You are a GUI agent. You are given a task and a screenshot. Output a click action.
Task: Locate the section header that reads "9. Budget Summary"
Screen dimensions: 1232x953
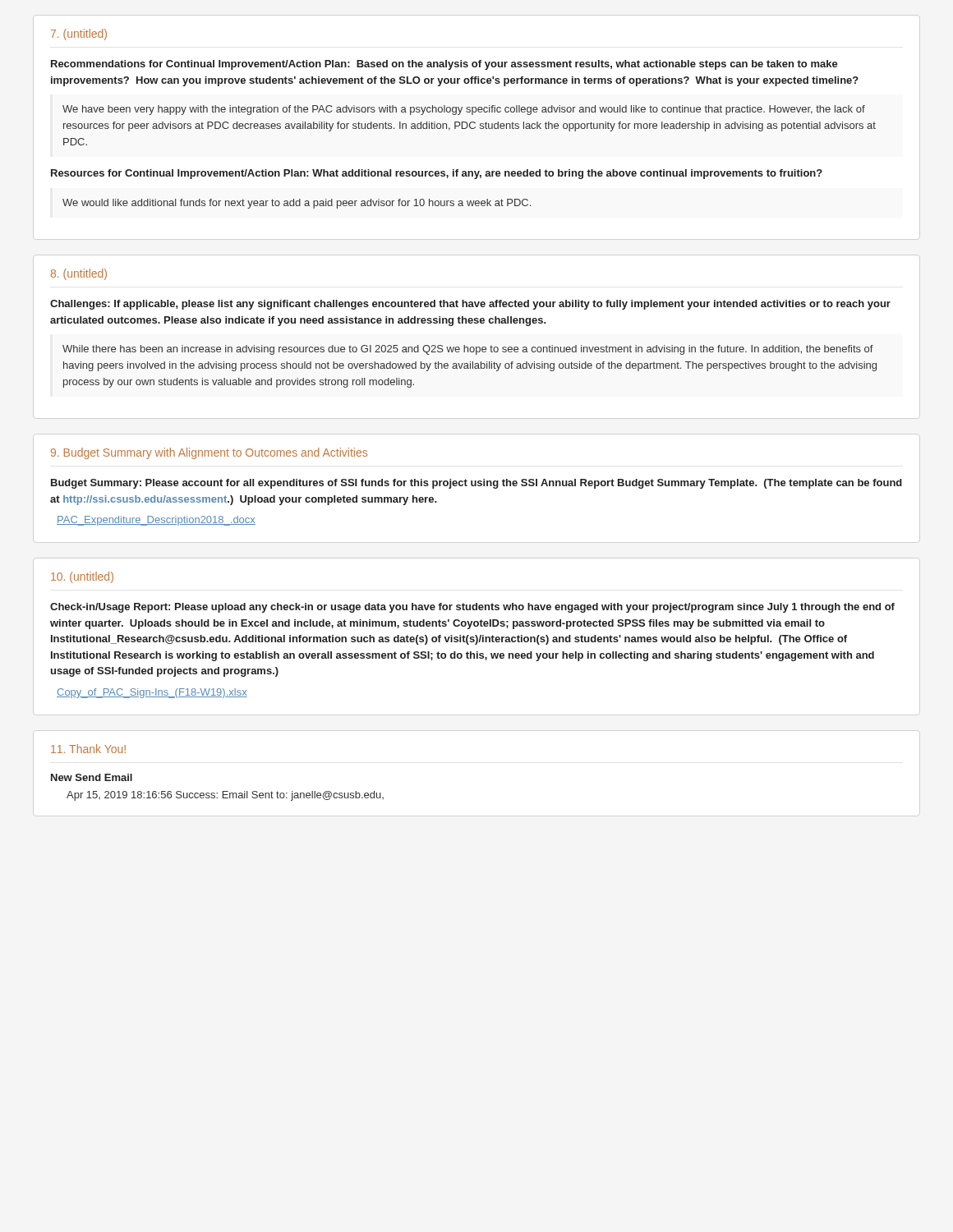click(x=209, y=453)
